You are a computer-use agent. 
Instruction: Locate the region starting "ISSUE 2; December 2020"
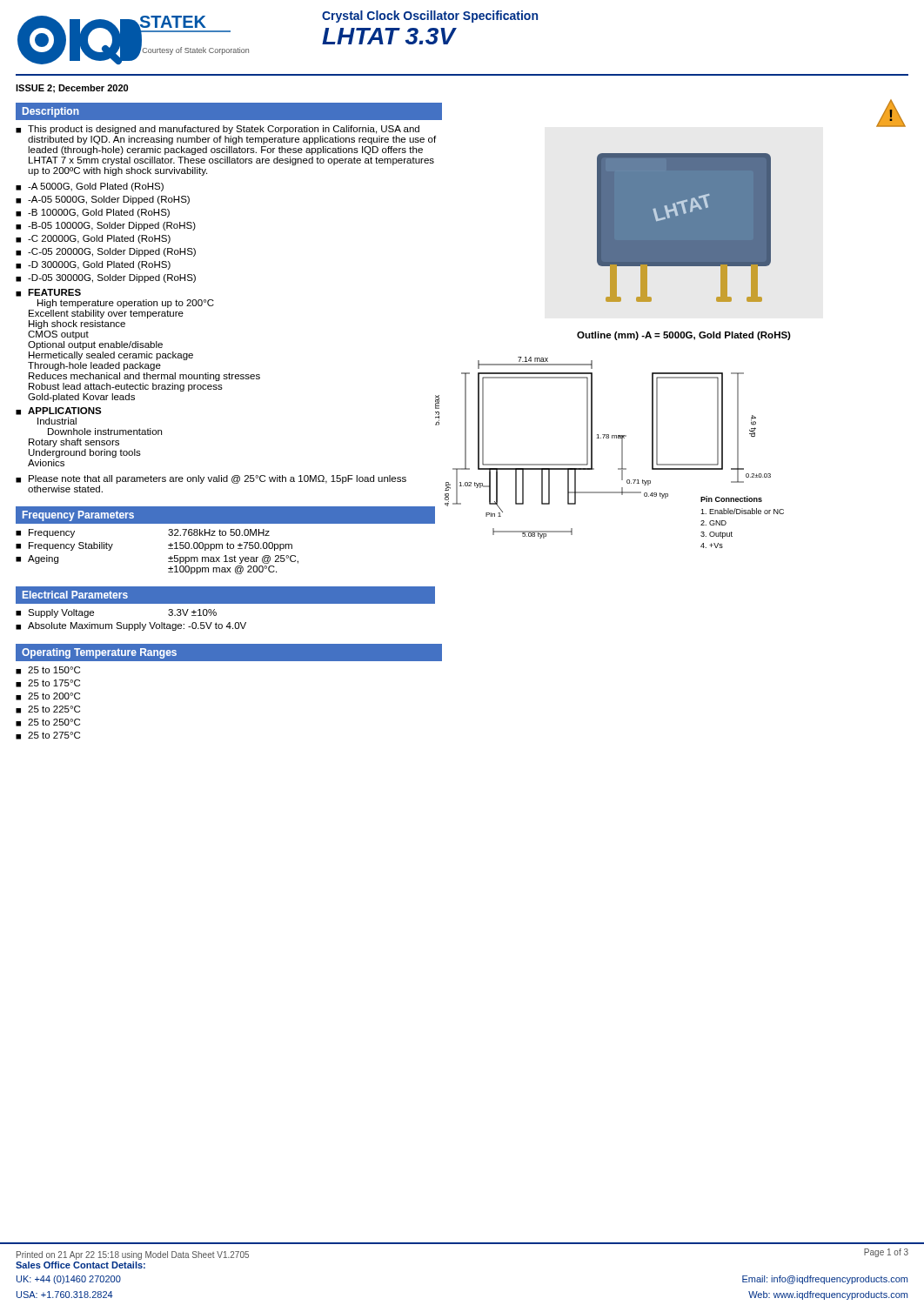pos(72,88)
